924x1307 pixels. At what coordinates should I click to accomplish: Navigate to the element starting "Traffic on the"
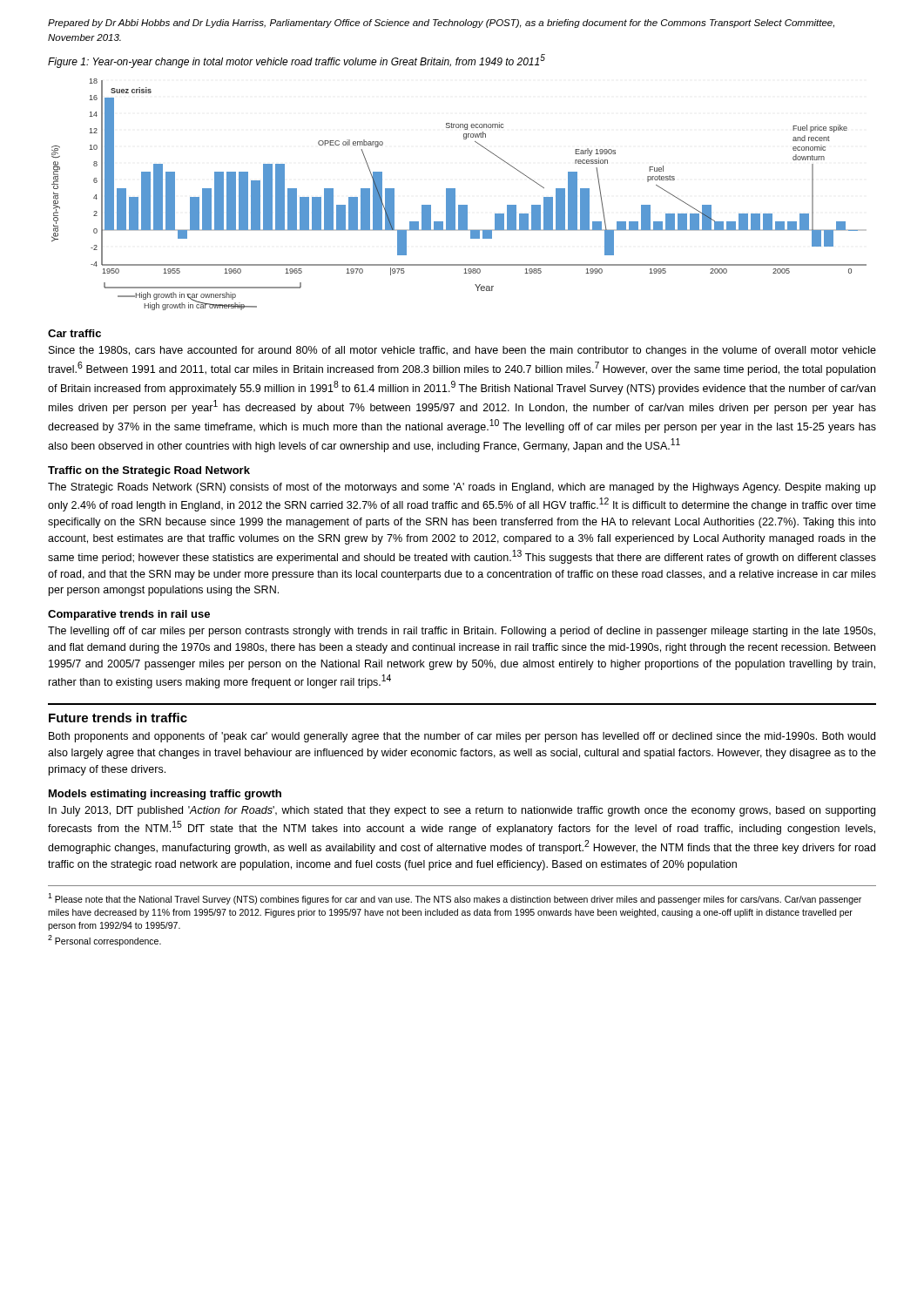tap(149, 470)
